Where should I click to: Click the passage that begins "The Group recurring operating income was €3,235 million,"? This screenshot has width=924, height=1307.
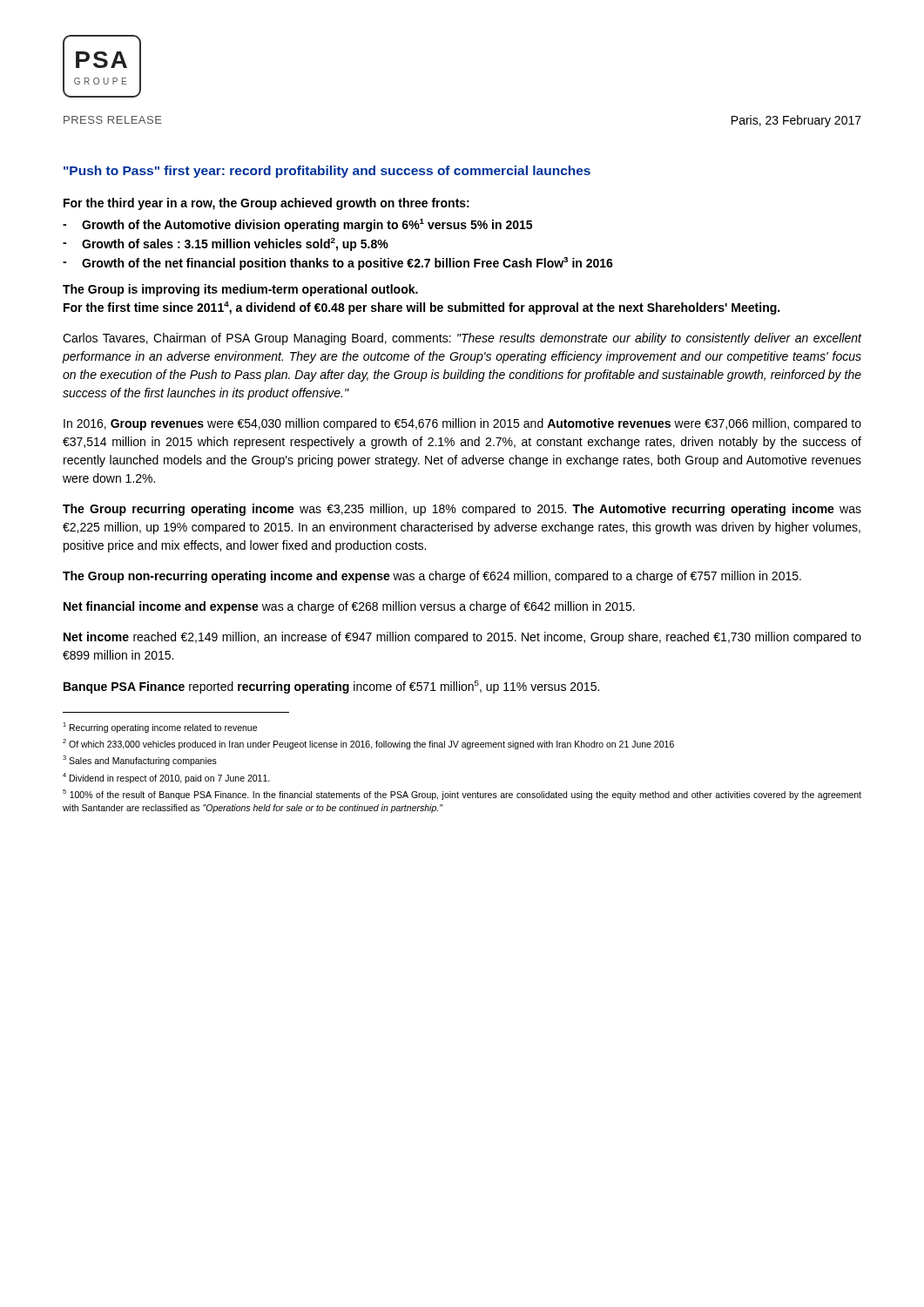click(462, 527)
